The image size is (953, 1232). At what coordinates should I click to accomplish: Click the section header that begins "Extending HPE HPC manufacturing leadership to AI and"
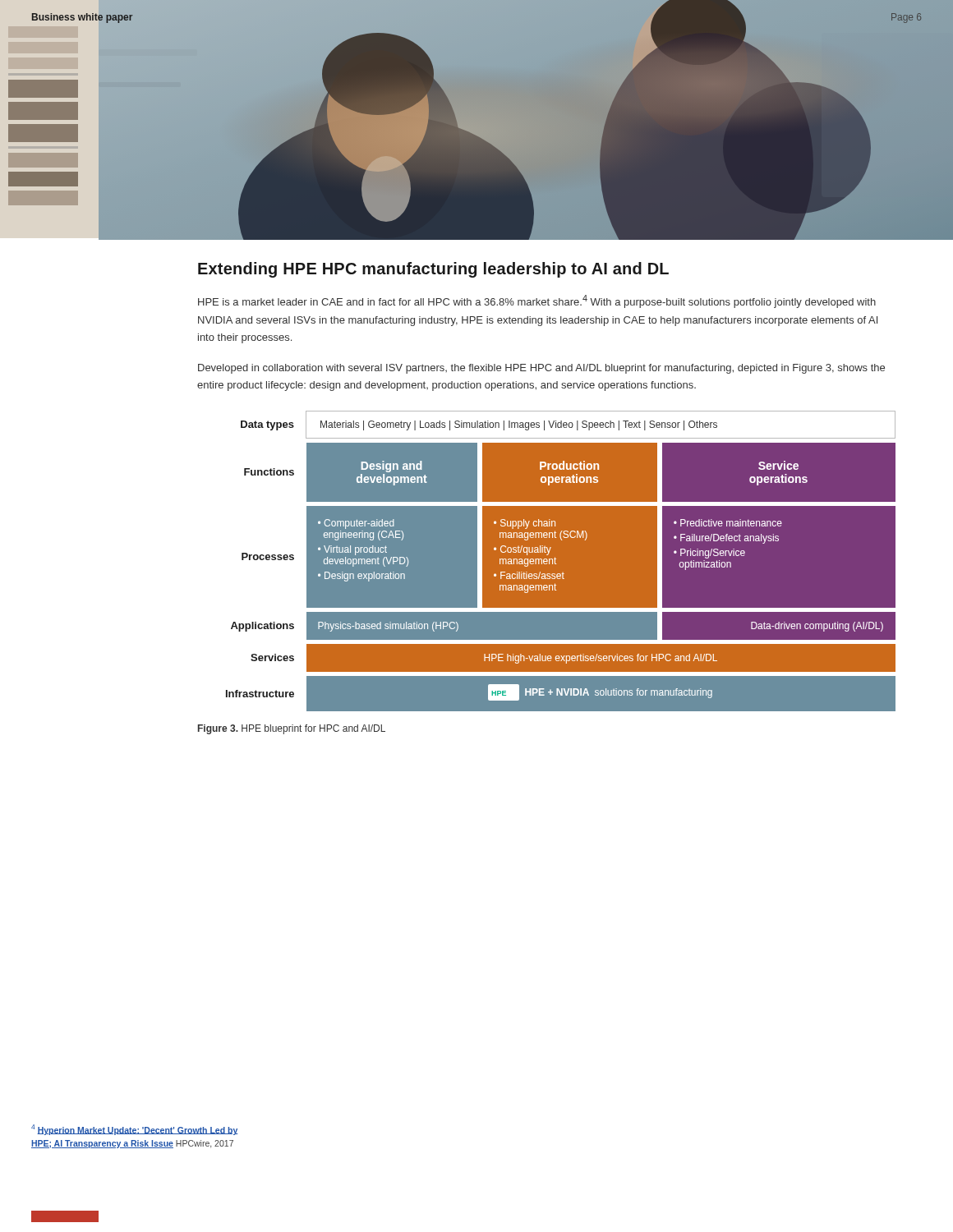[x=433, y=269]
